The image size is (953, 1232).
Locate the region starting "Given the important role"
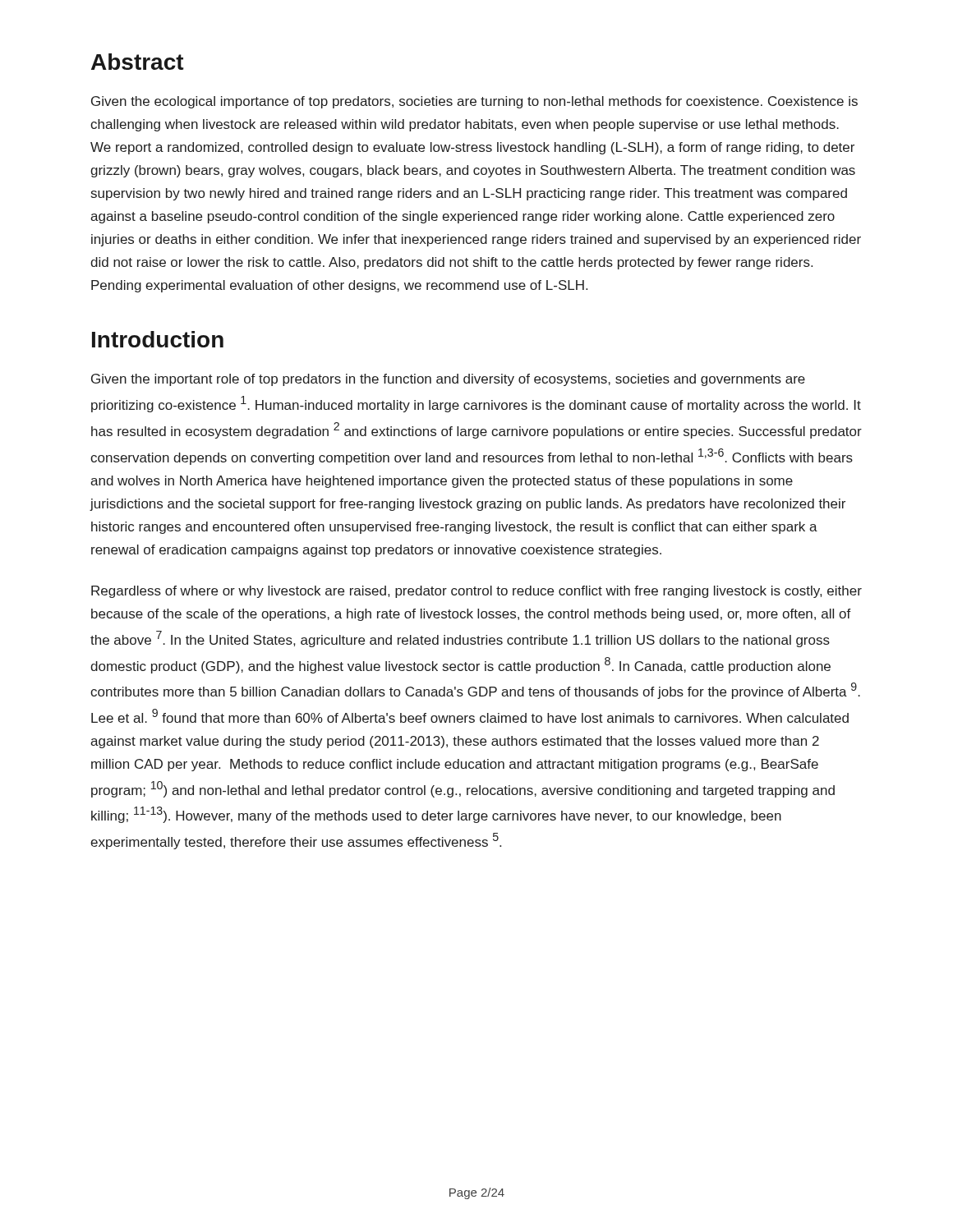pyautogui.click(x=476, y=465)
